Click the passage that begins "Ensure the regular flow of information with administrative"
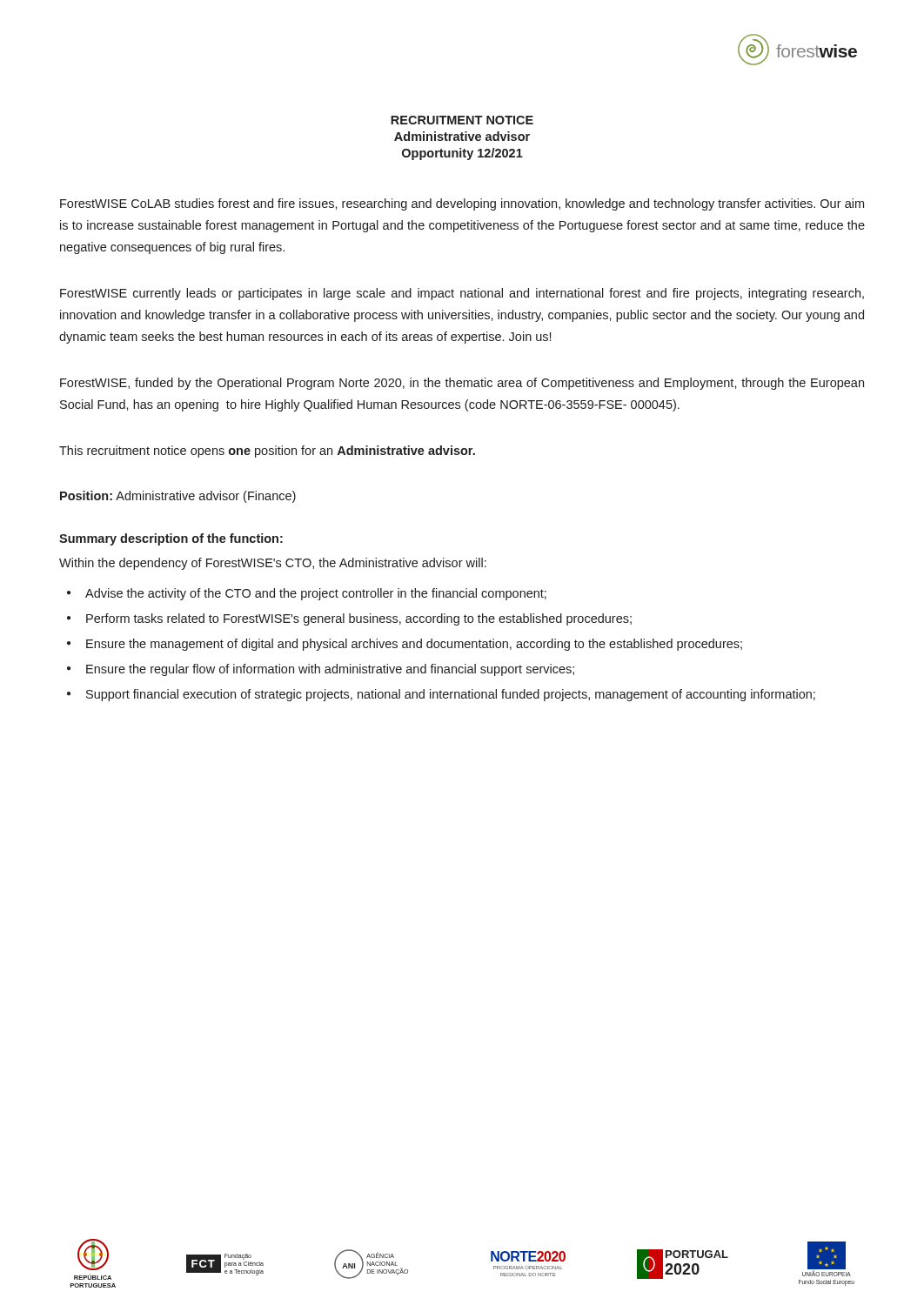Screen dimensions: 1305x924 [x=330, y=669]
